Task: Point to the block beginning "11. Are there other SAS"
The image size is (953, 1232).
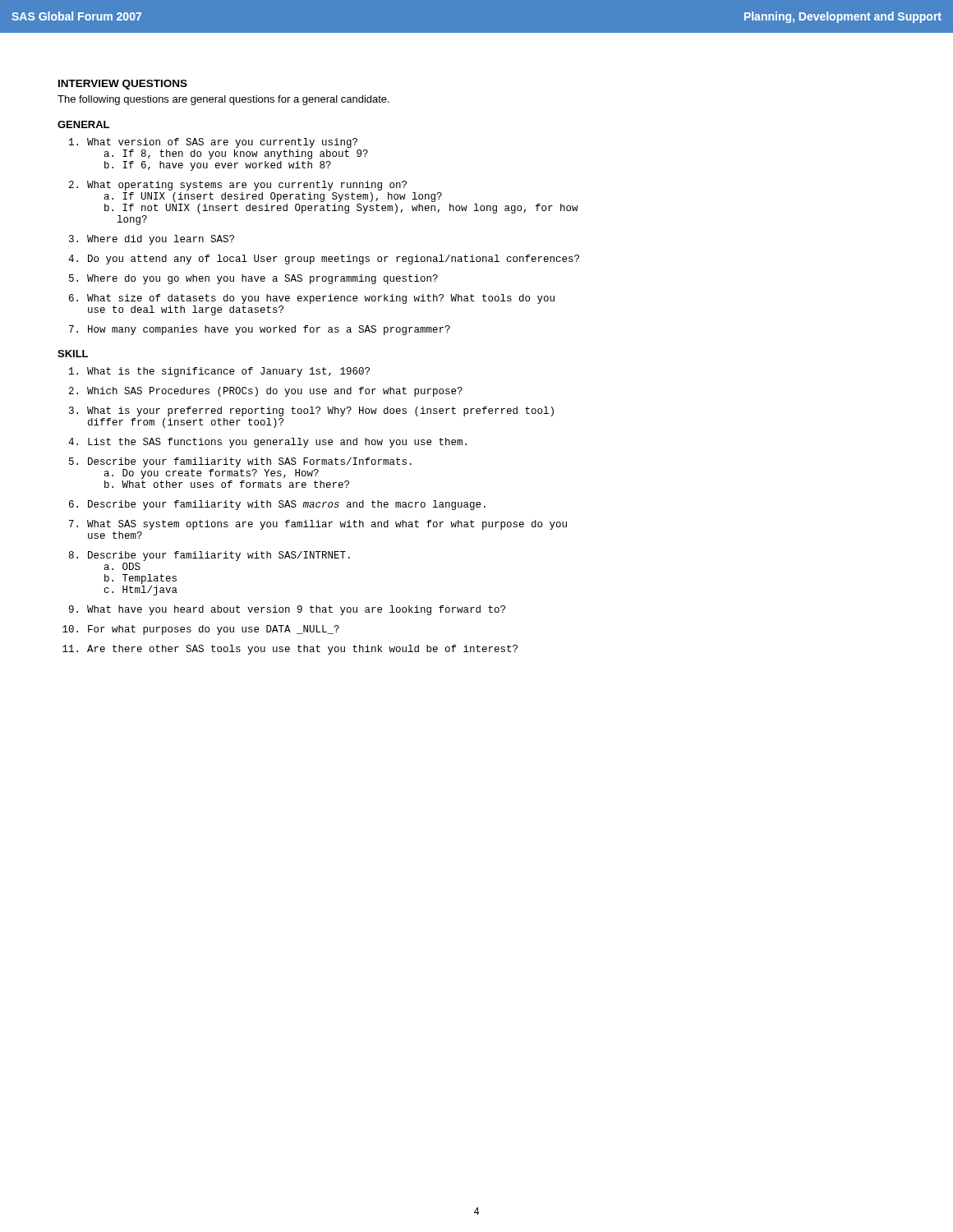Action: point(288,650)
